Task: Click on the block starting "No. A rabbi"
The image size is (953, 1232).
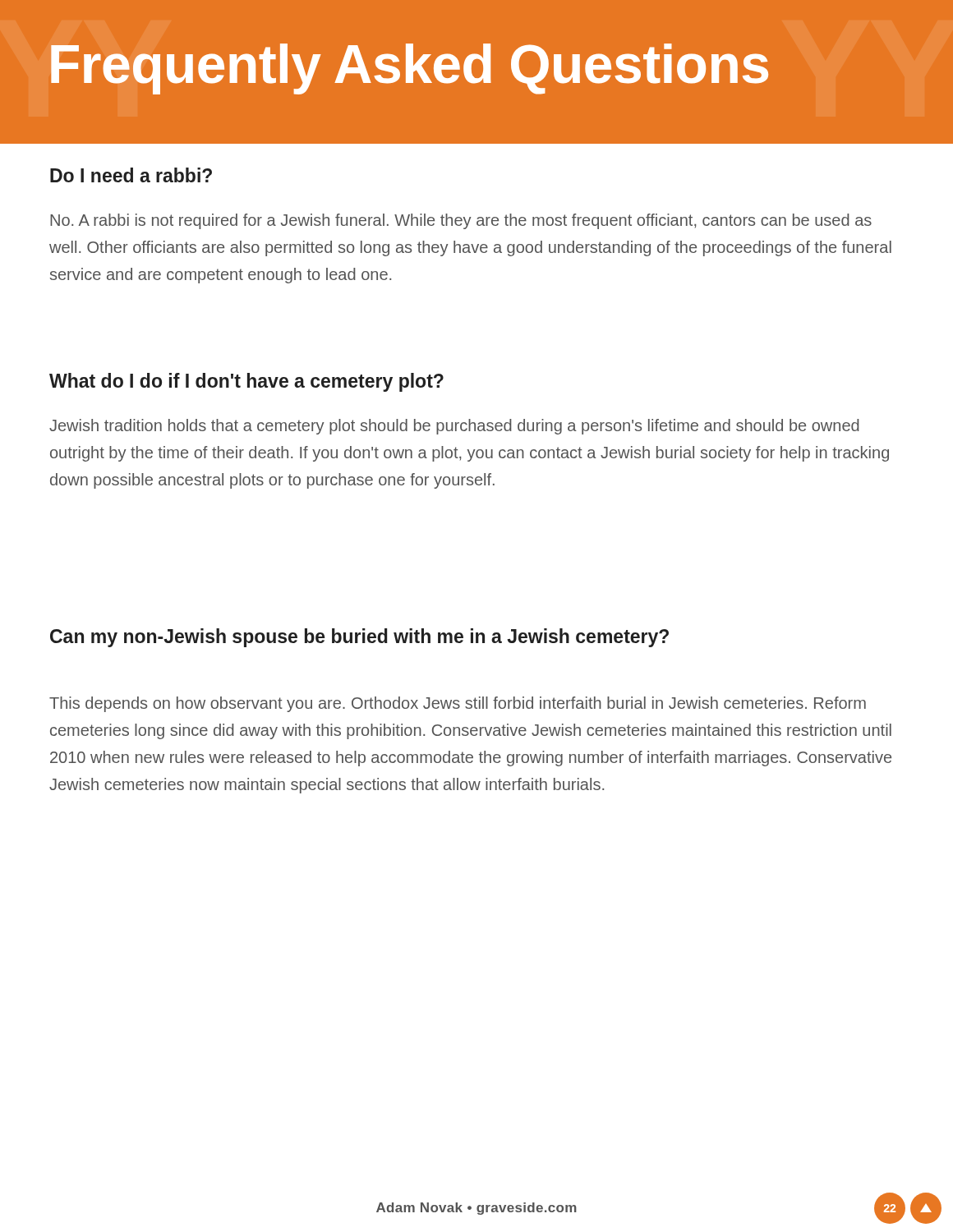Action: (471, 247)
